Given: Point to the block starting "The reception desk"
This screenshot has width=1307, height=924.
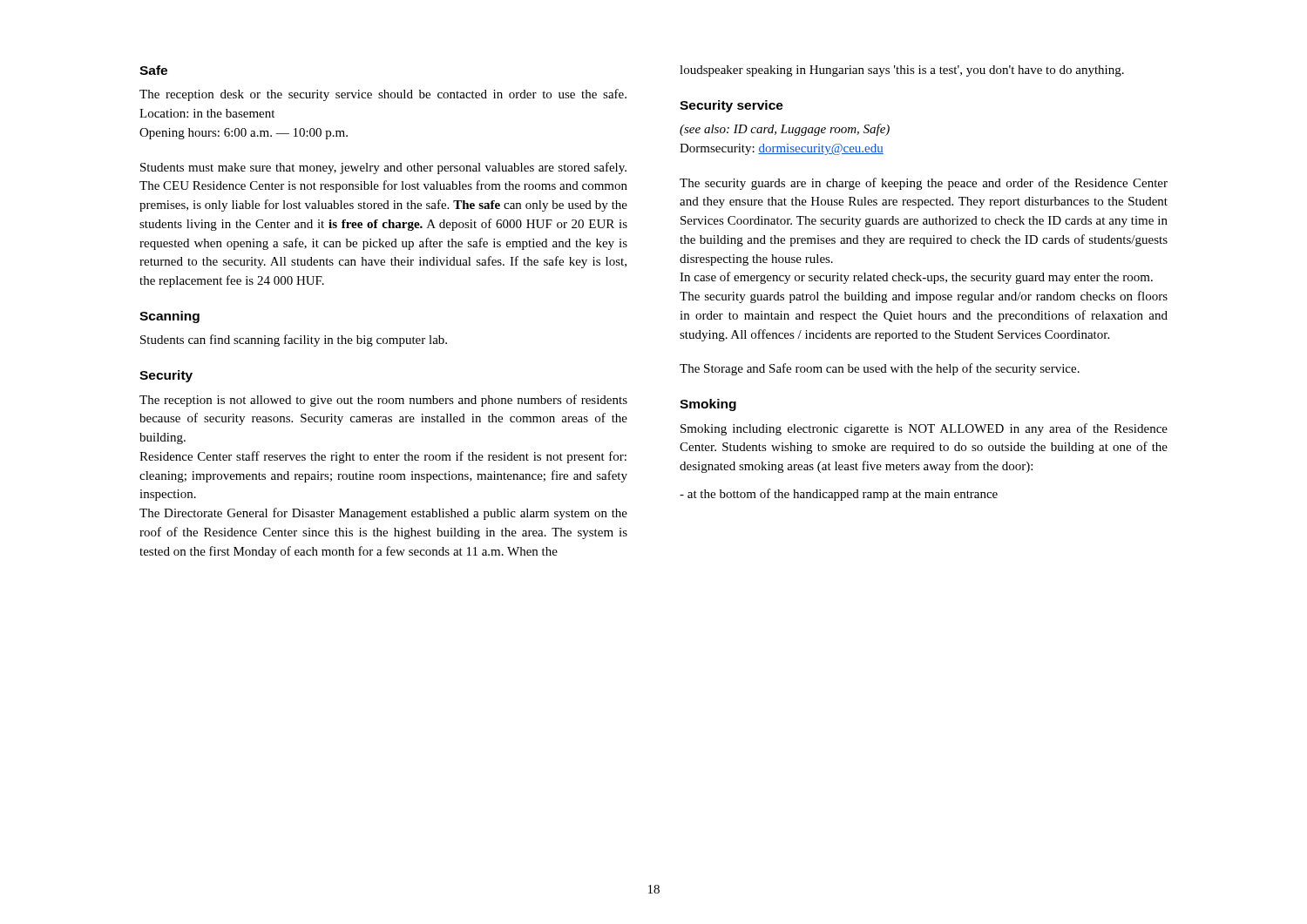Looking at the screenshot, I should pos(383,95).
